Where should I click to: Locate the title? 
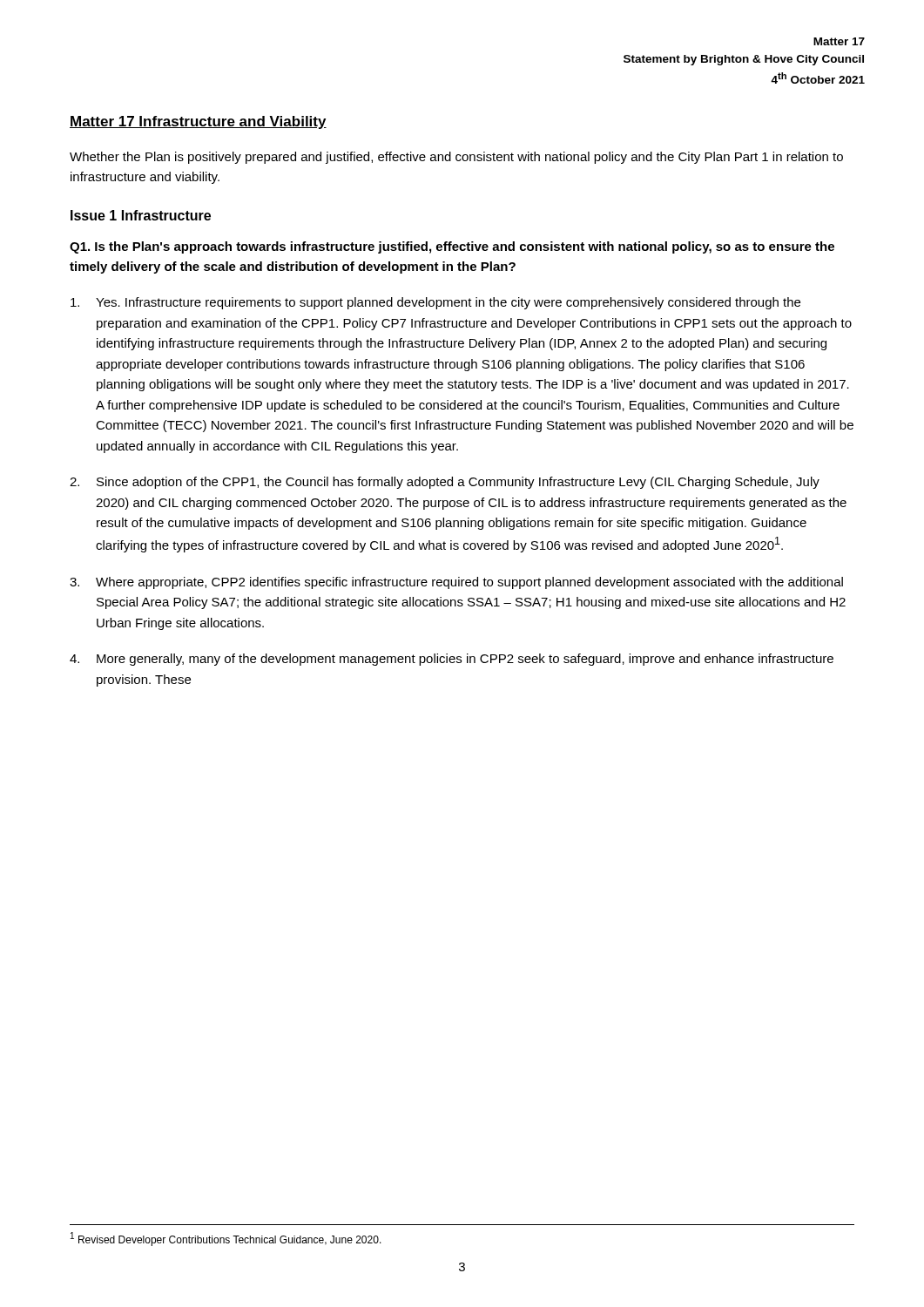pyautogui.click(x=198, y=122)
